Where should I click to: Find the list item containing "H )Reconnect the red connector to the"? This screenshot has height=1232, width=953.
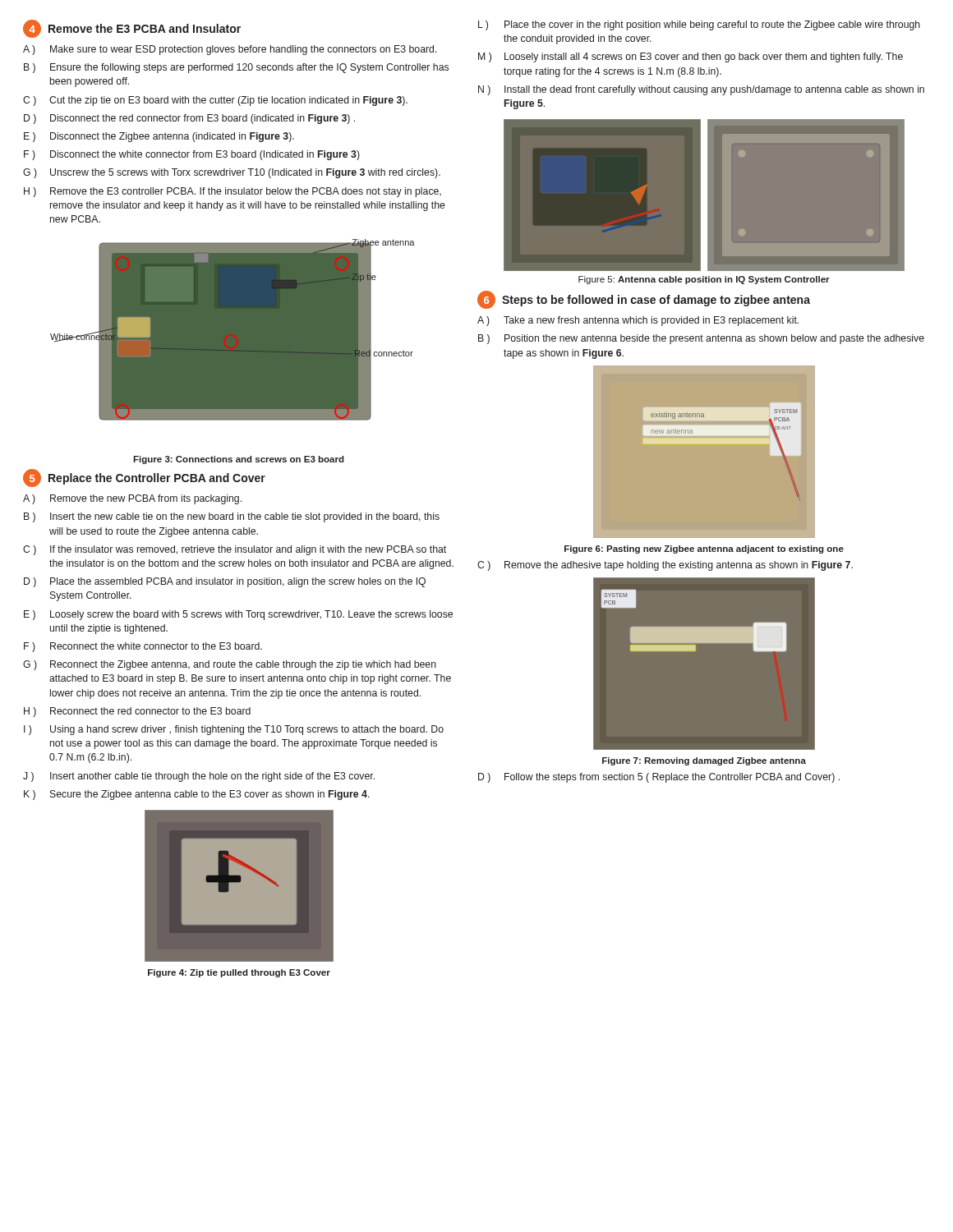(x=239, y=712)
